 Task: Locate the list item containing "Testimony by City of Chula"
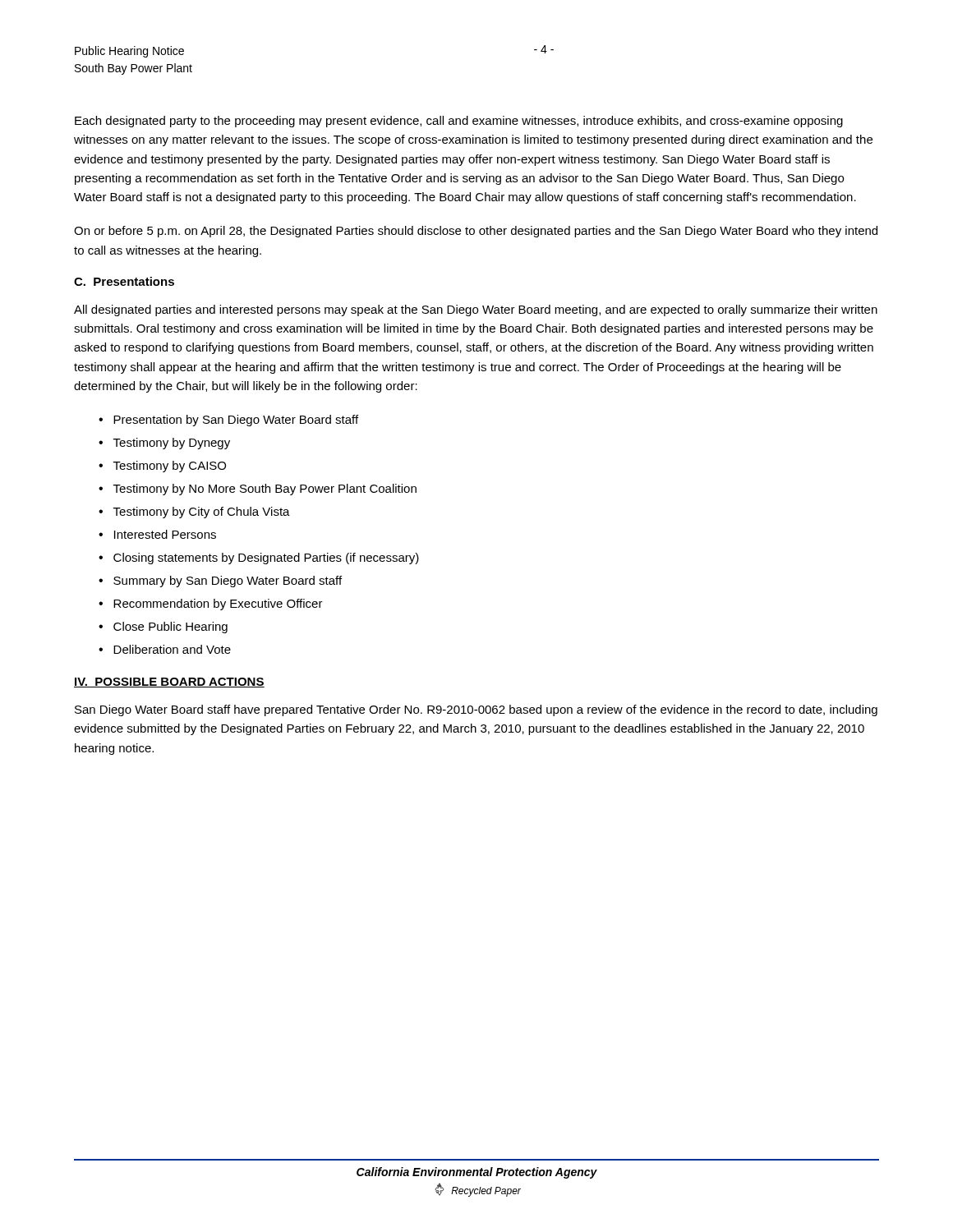(x=201, y=511)
